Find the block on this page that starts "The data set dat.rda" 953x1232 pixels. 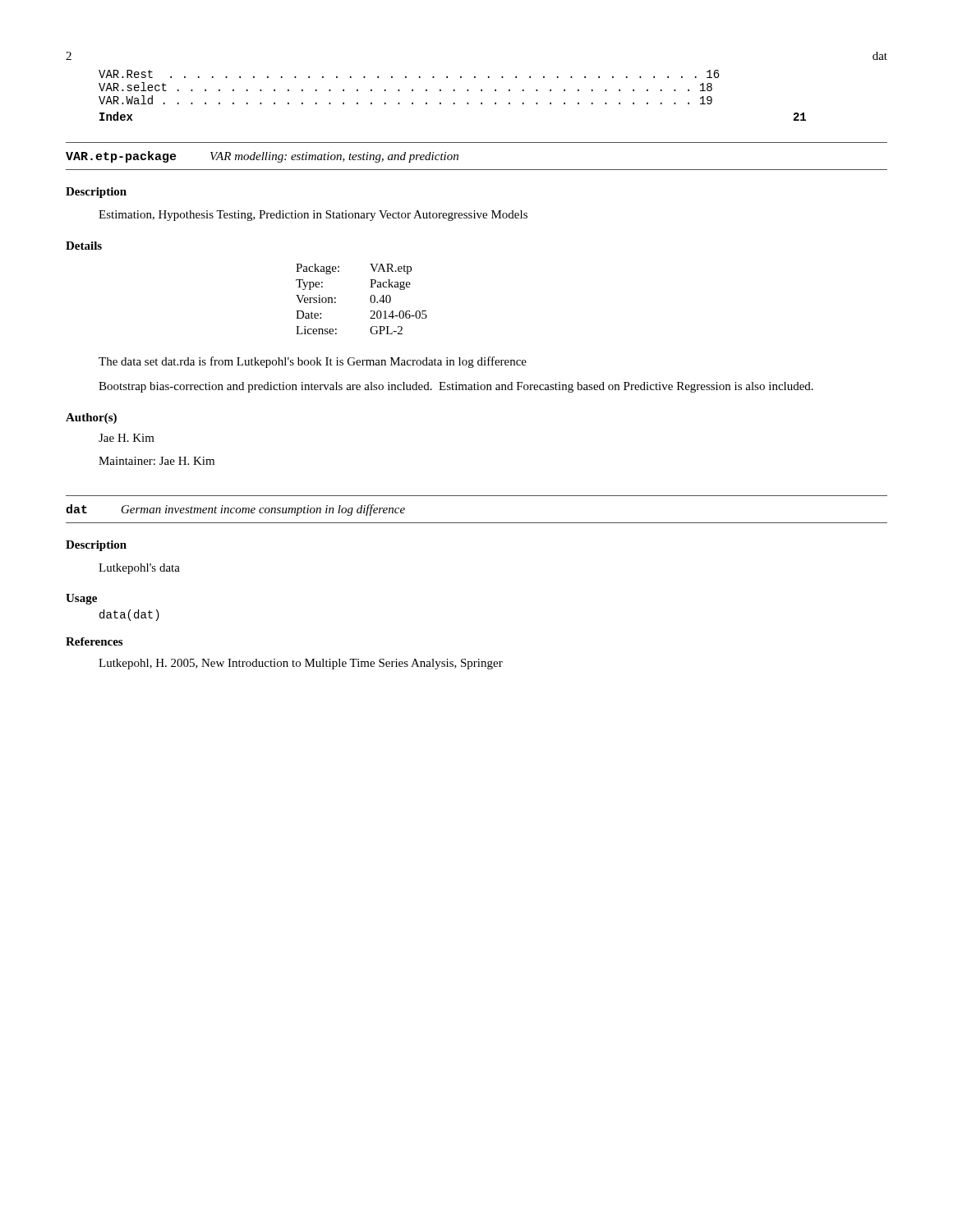pyautogui.click(x=313, y=361)
